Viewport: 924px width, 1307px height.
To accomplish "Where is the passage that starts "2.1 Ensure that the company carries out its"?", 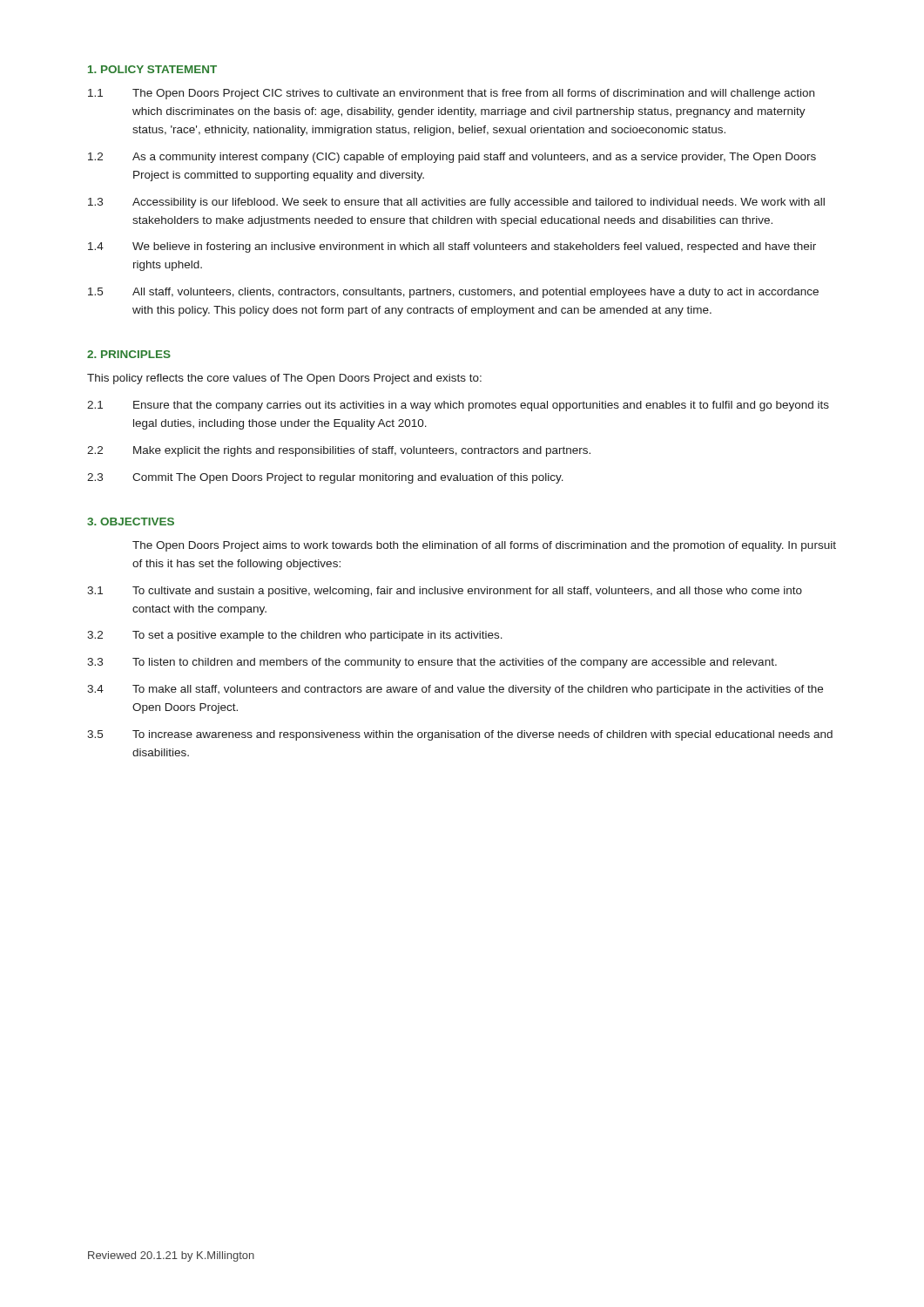I will click(x=462, y=415).
